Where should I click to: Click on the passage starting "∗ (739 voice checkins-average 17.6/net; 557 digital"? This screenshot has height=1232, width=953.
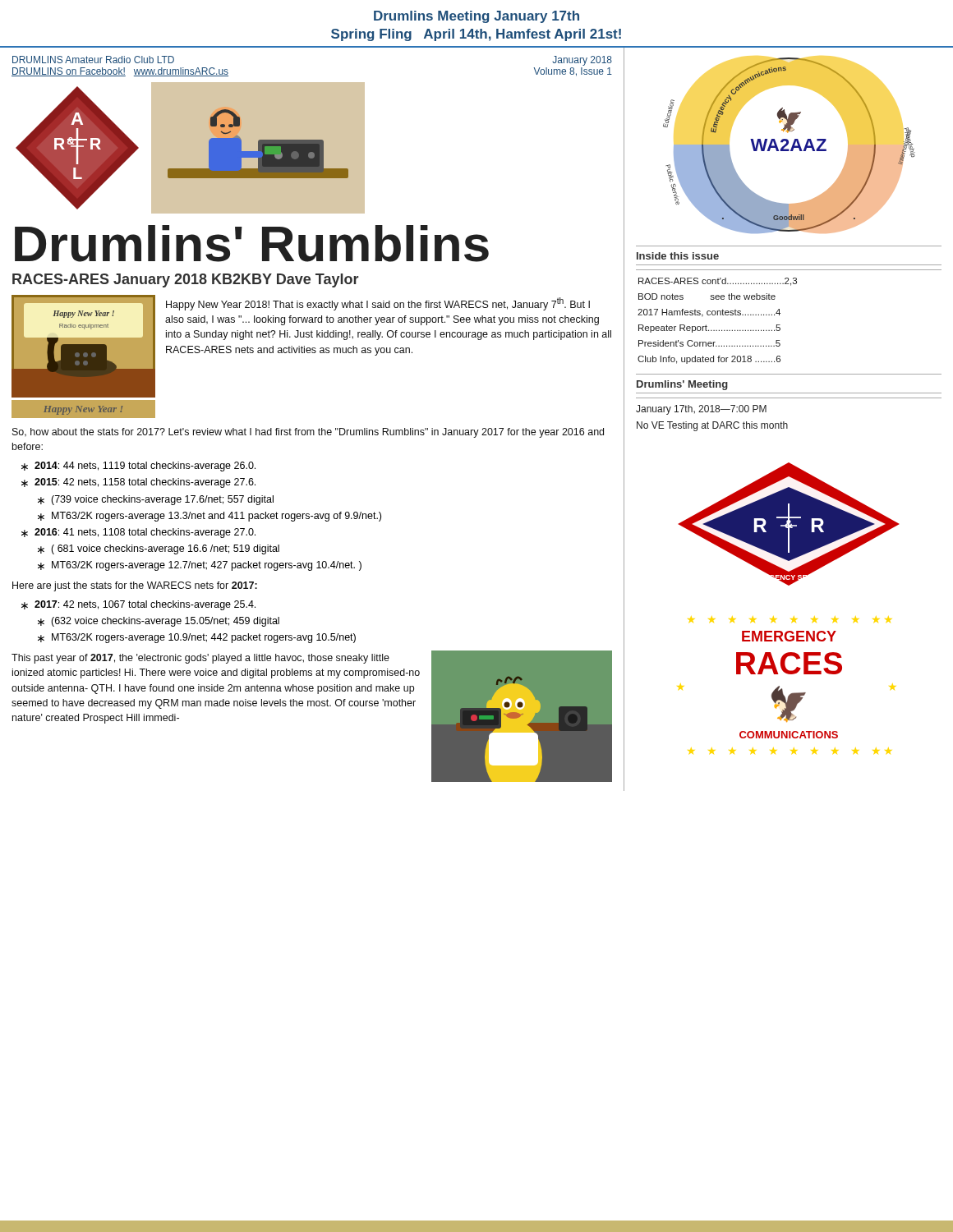(155, 500)
